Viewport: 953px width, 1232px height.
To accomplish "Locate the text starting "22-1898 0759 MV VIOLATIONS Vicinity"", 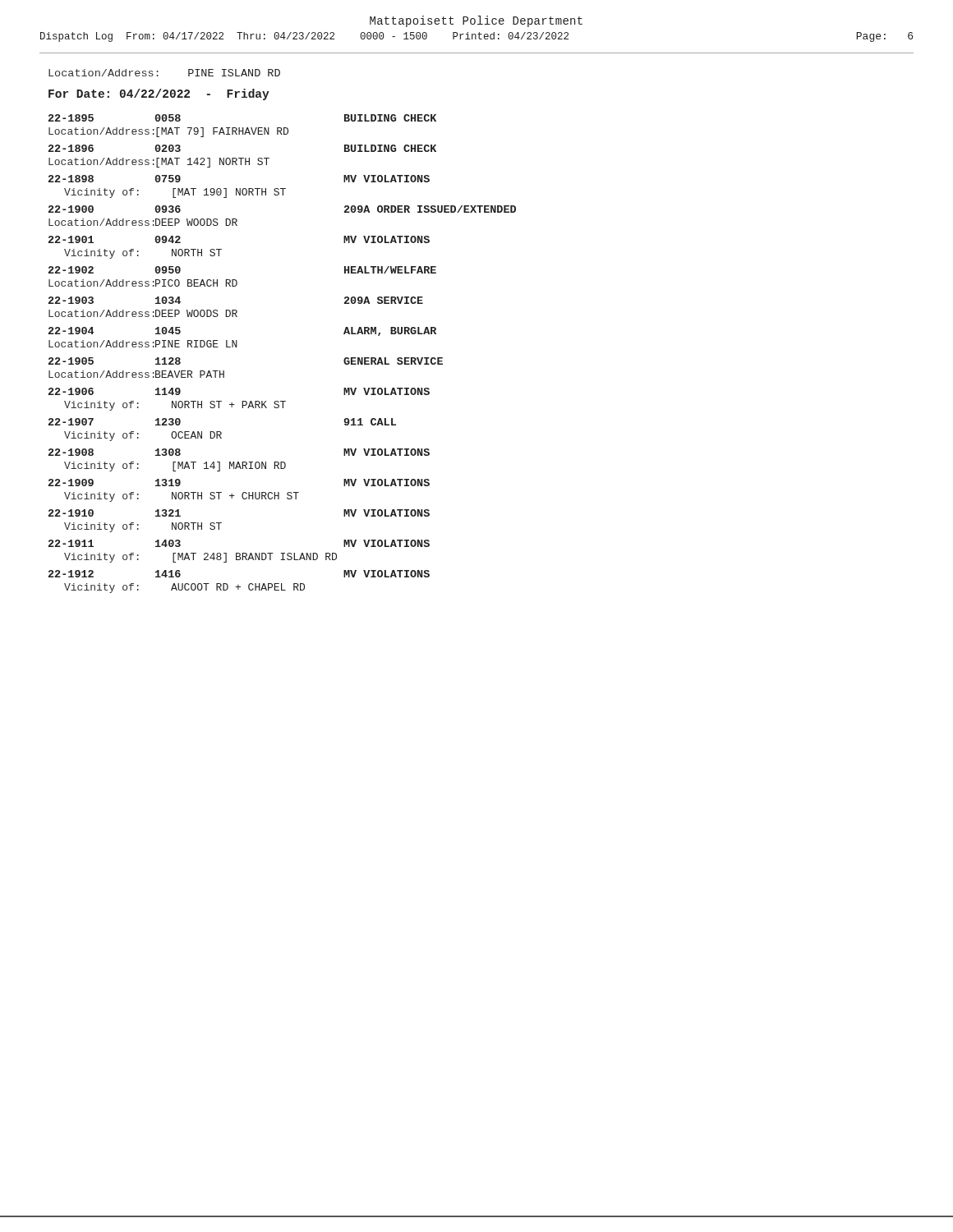I will coord(239,186).
